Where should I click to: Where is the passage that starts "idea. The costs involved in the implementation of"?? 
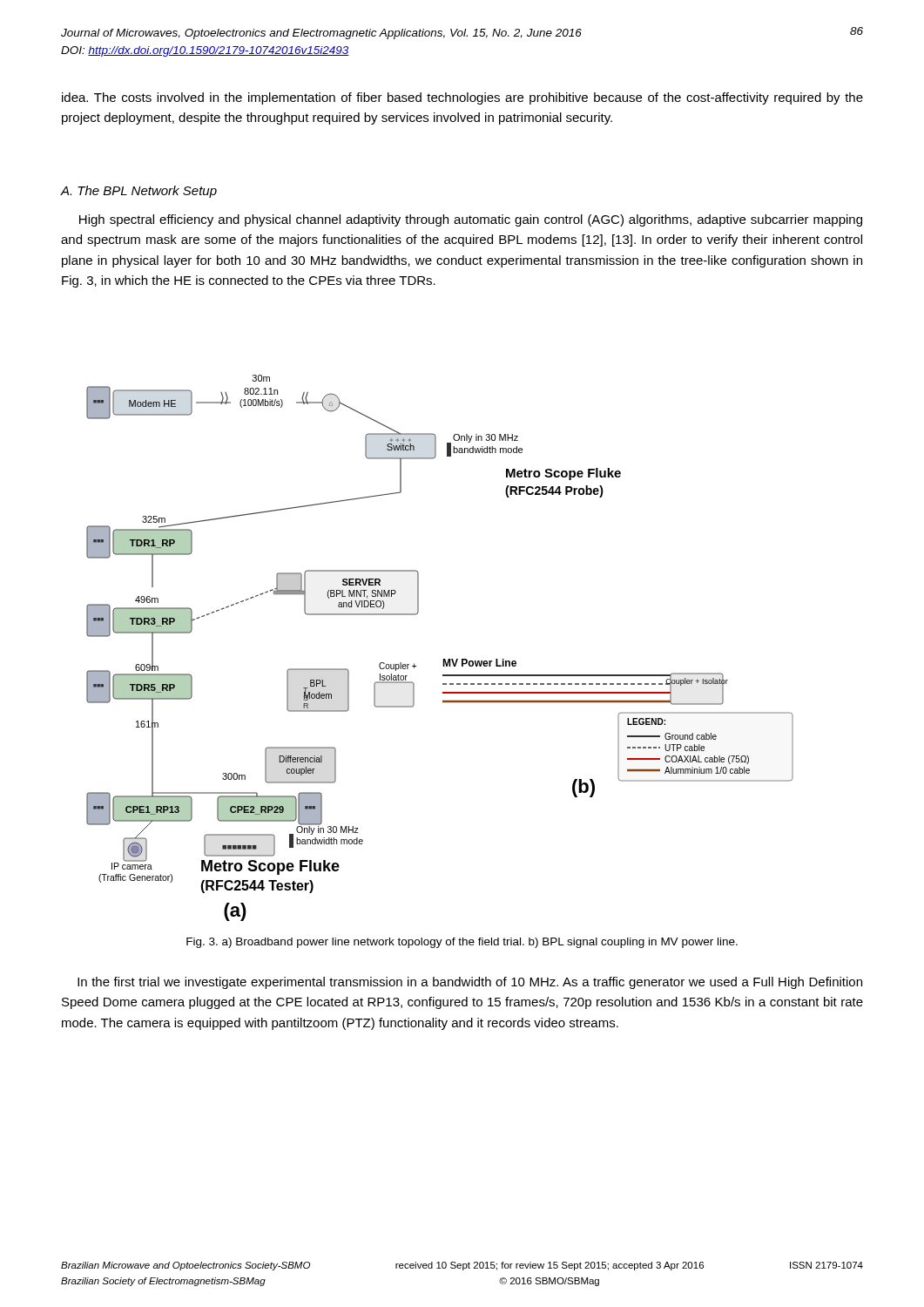pyautogui.click(x=462, y=107)
